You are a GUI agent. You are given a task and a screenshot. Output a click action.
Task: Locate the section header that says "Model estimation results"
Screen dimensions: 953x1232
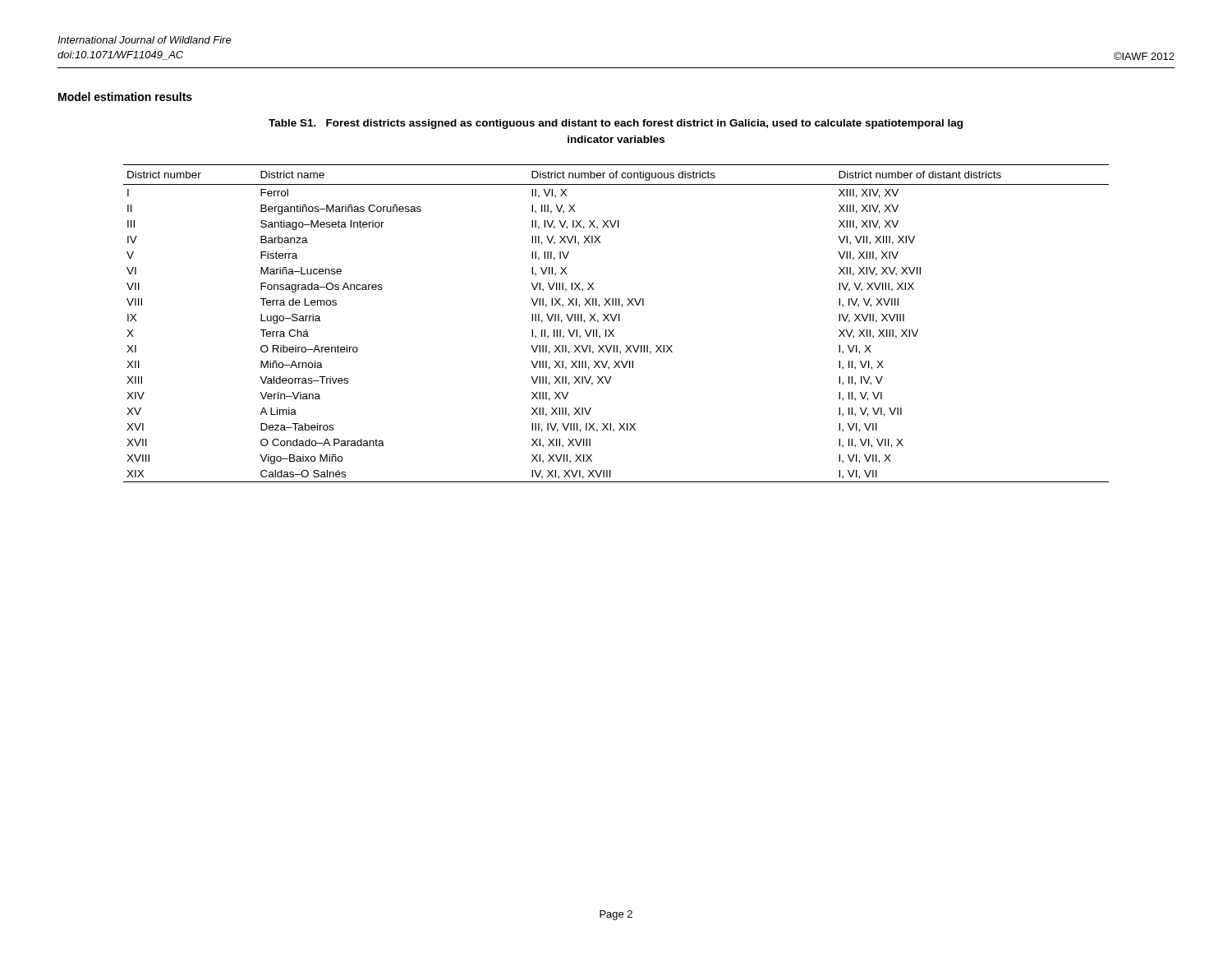125,97
